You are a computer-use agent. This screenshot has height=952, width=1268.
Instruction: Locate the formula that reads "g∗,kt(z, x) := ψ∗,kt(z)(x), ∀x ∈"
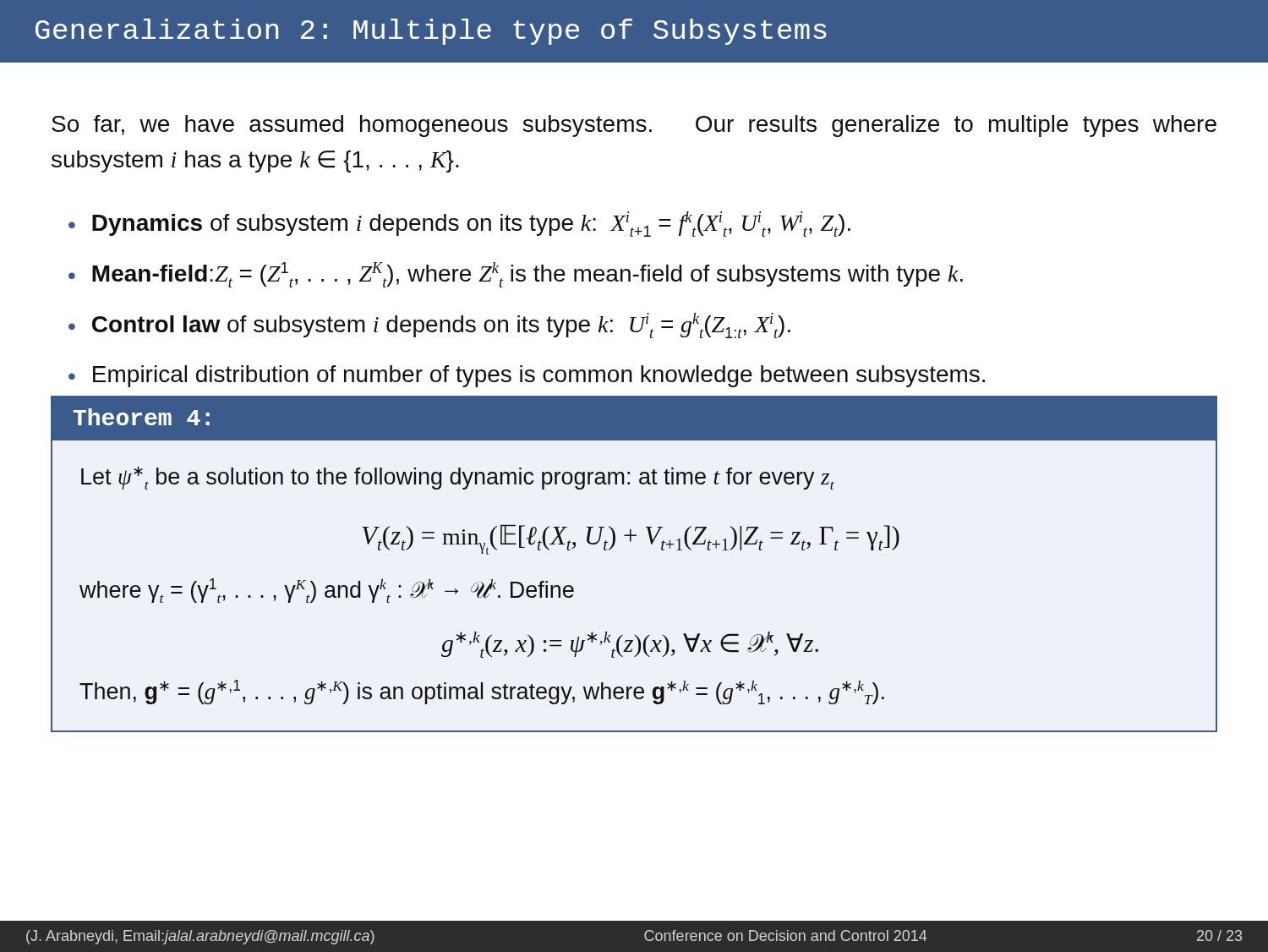click(631, 645)
